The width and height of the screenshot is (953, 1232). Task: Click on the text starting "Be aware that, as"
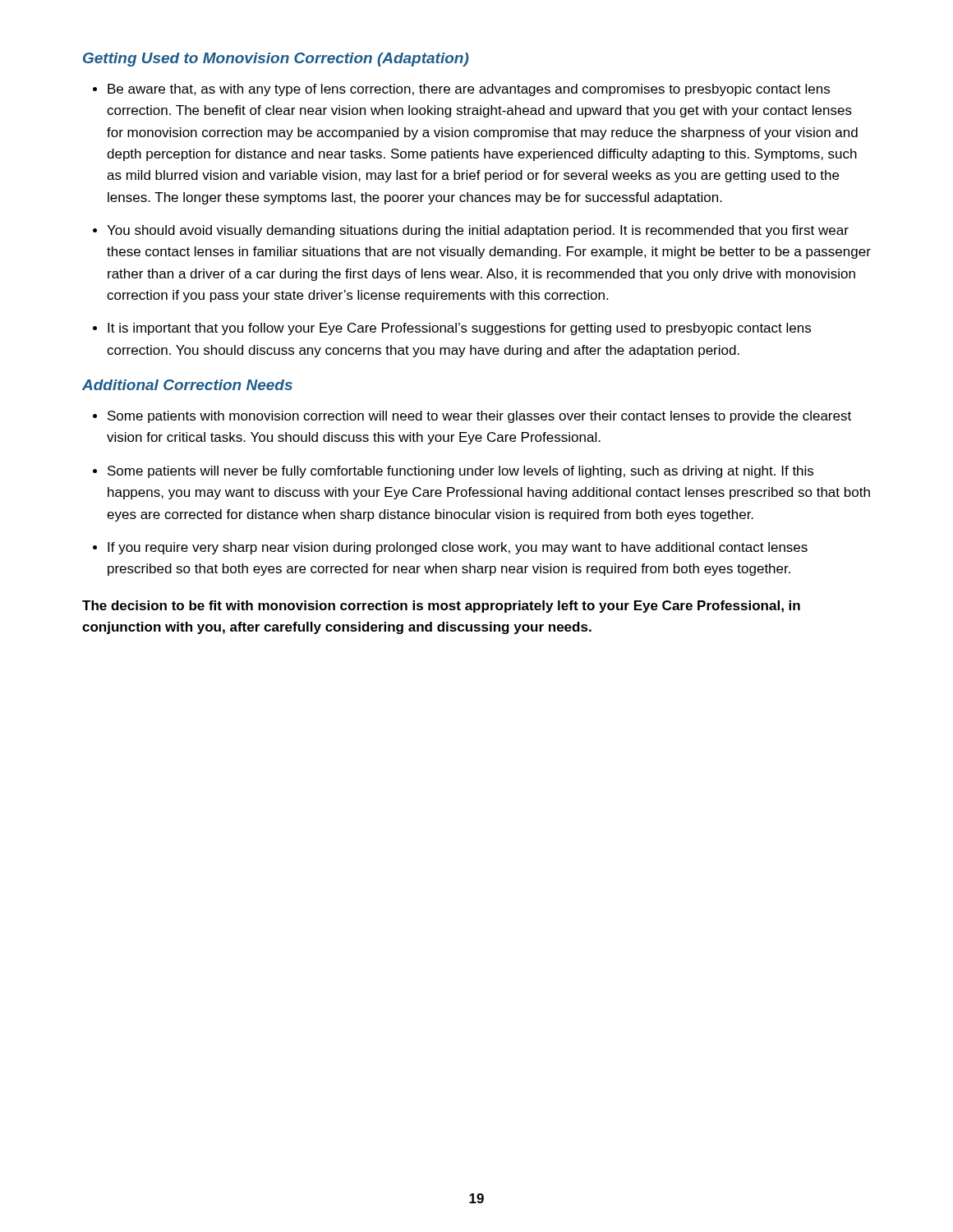(x=489, y=144)
